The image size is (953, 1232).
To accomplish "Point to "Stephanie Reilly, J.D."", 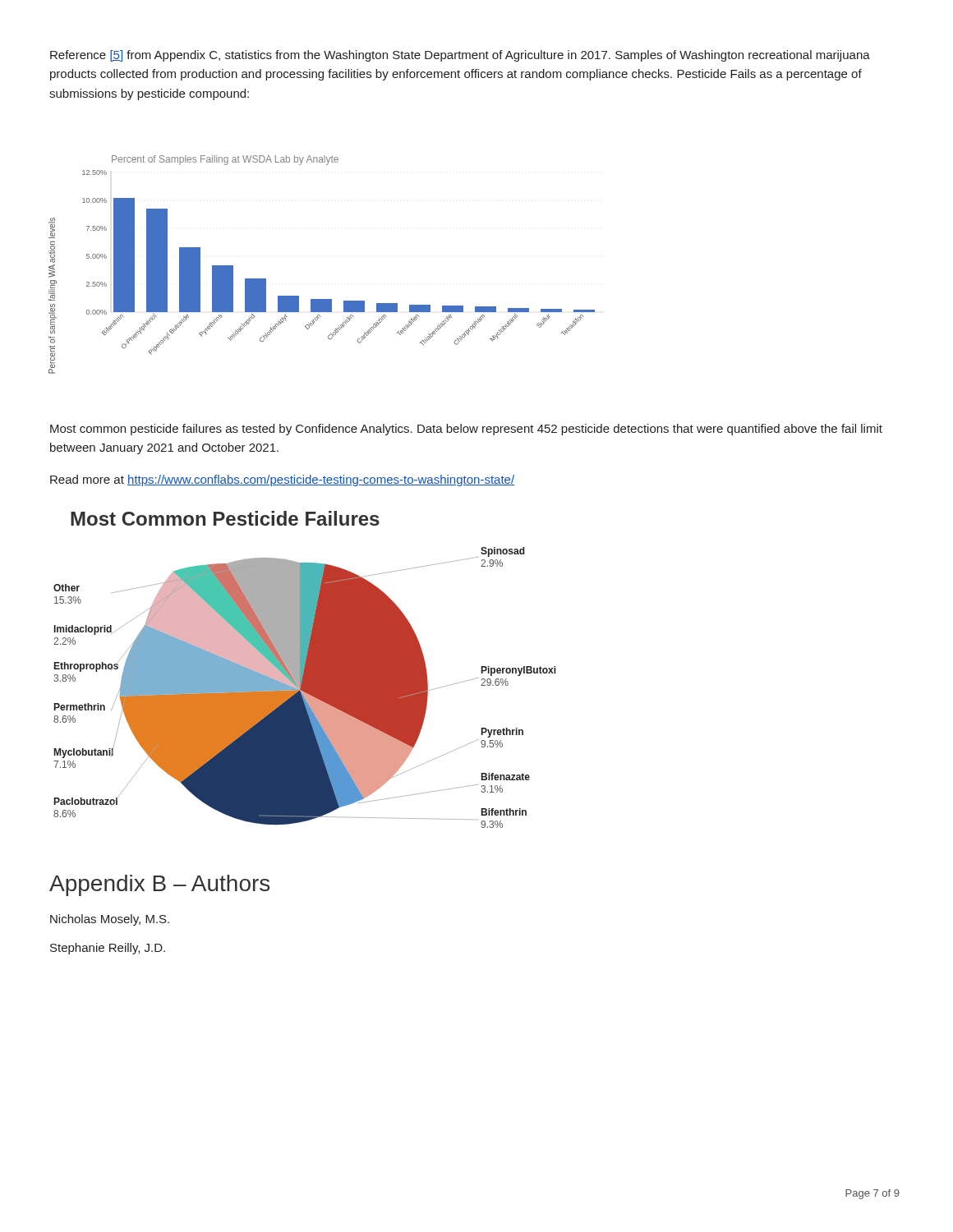I will (x=108, y=947).
